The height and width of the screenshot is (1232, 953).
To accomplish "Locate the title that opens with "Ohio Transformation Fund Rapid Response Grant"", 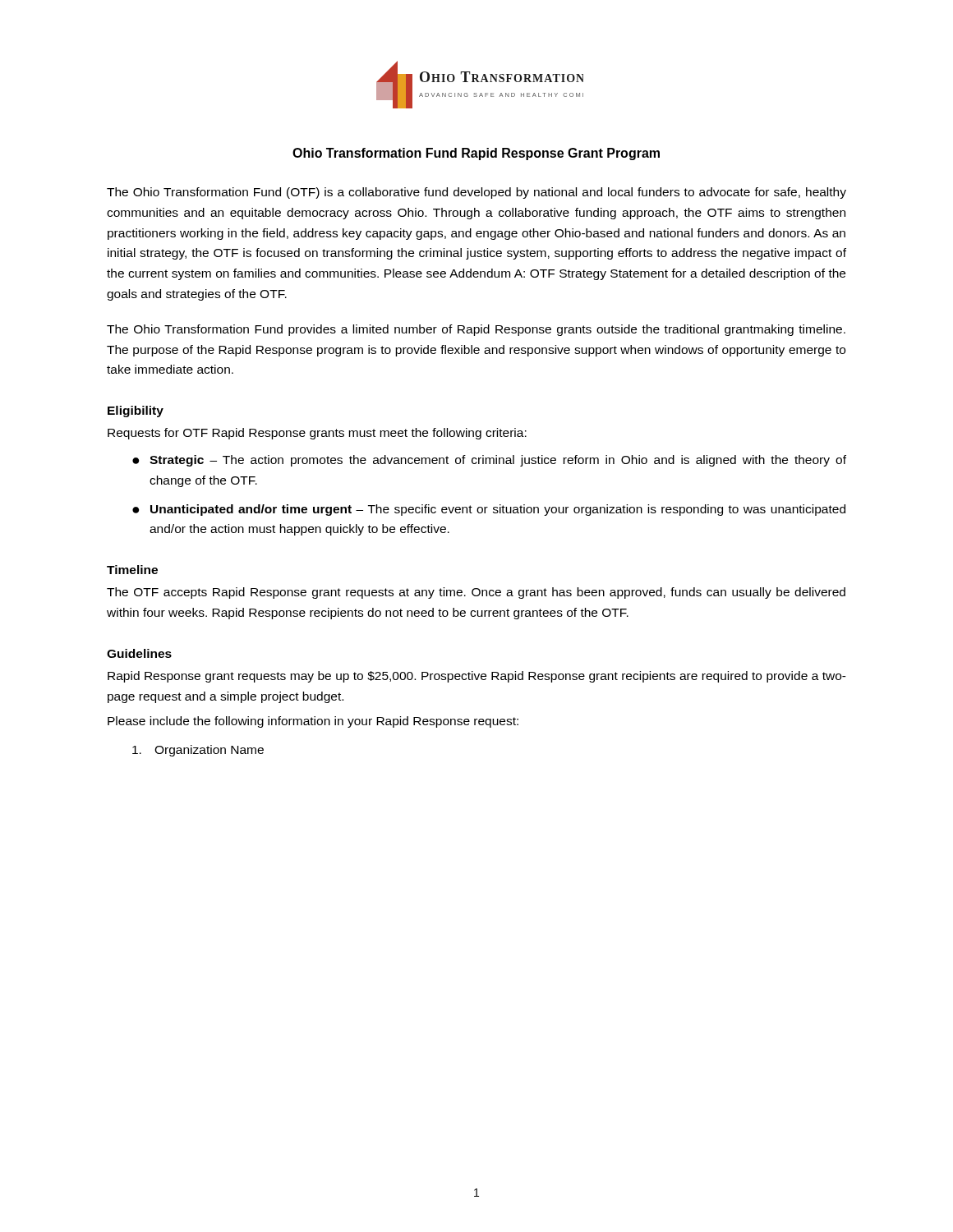I will [476, 153].
